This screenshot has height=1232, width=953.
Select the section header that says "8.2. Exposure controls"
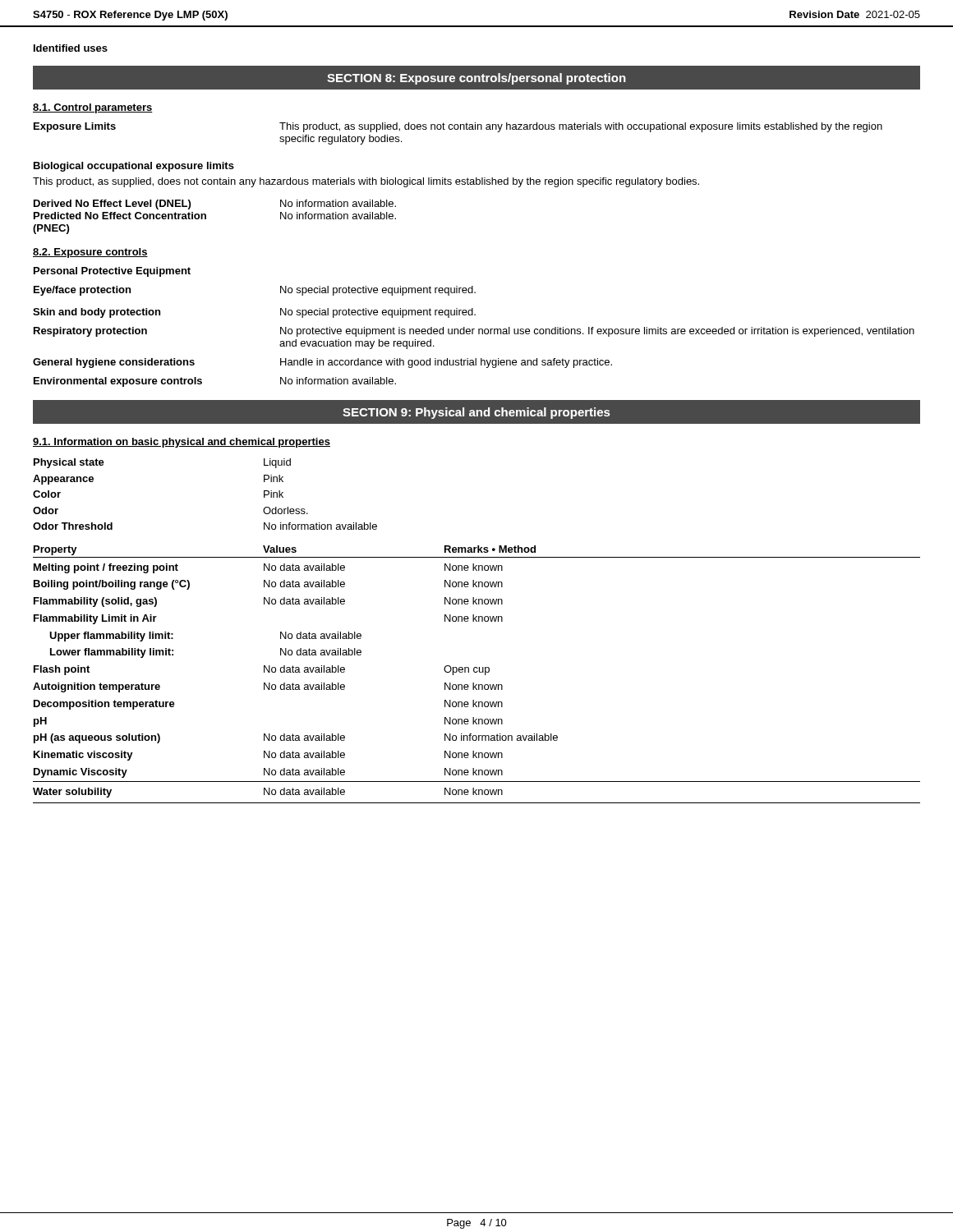(x=90, y=252)
